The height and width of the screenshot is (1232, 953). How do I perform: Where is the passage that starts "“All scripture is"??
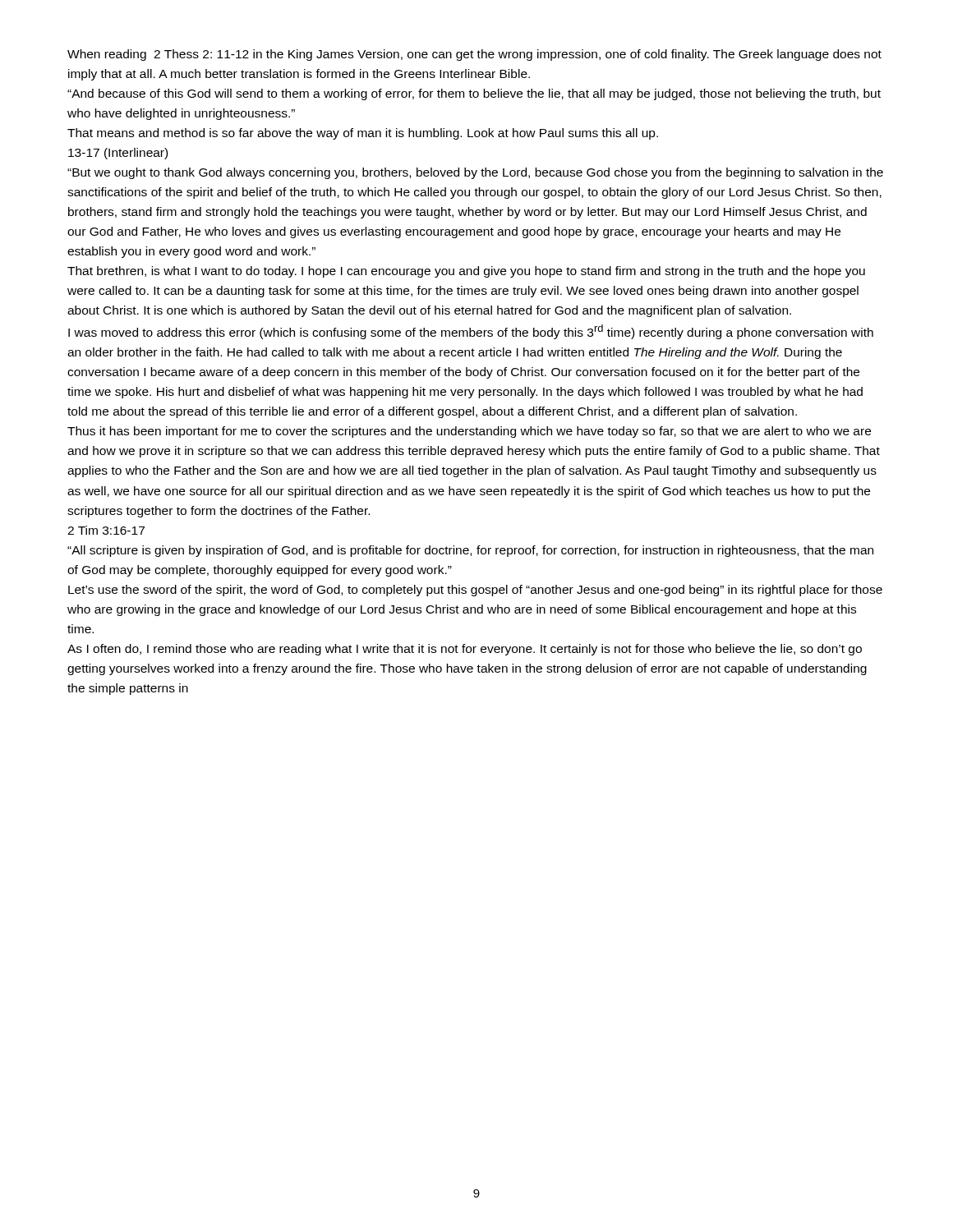pos(476,560)
